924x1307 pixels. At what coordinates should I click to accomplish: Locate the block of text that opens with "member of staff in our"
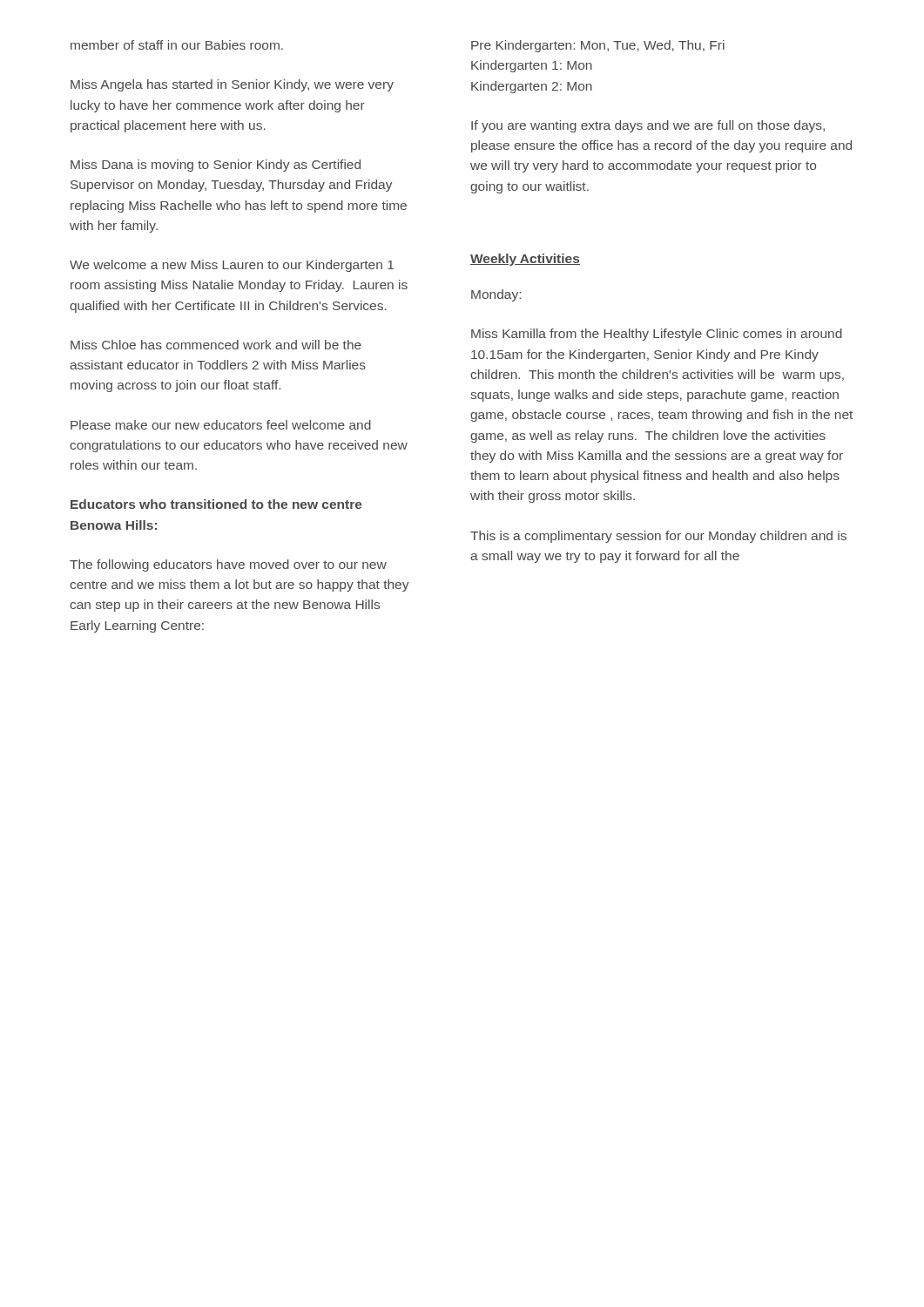point(177,45)
